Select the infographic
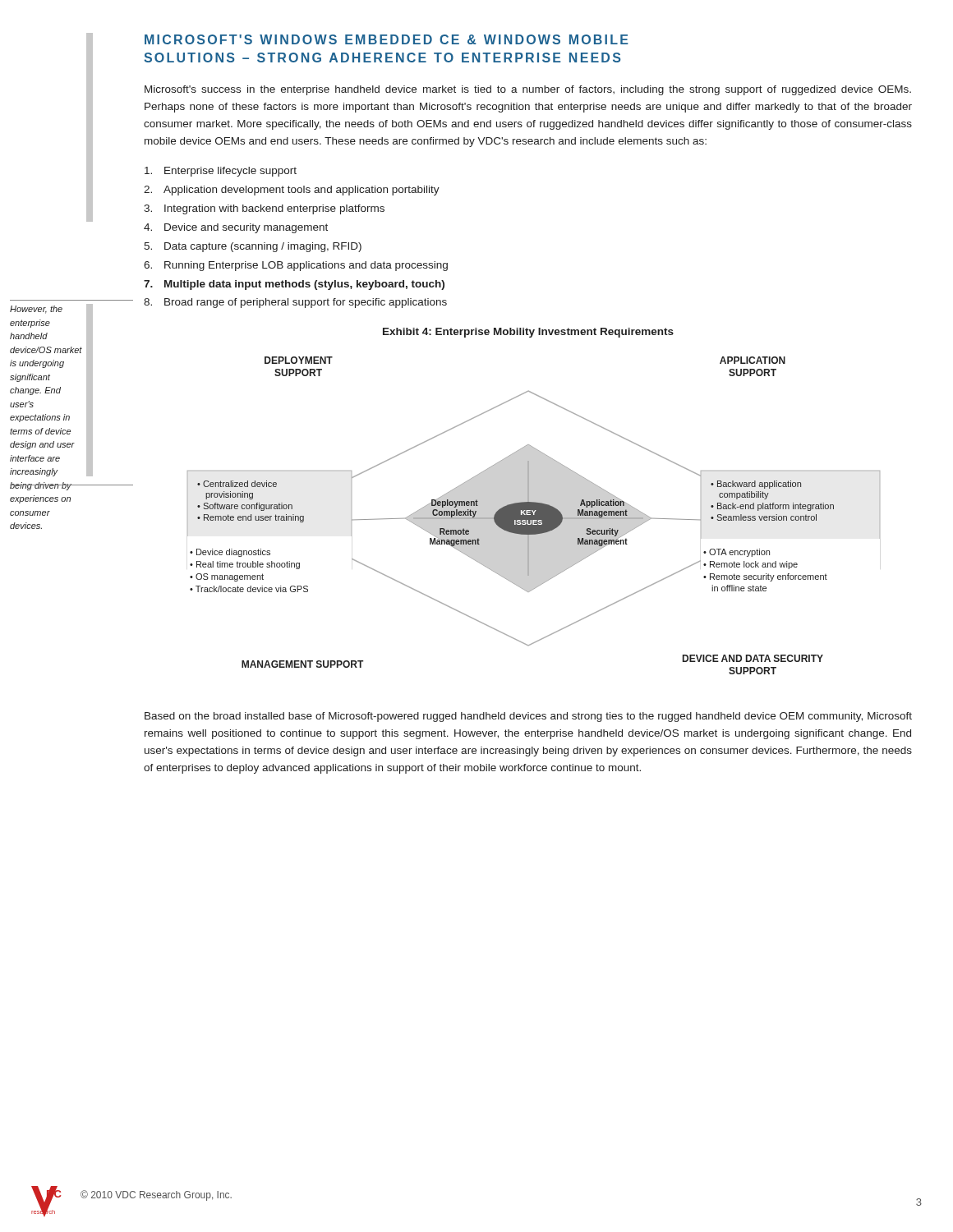This screenshot has width=953, height=1232. click(528, 520)
